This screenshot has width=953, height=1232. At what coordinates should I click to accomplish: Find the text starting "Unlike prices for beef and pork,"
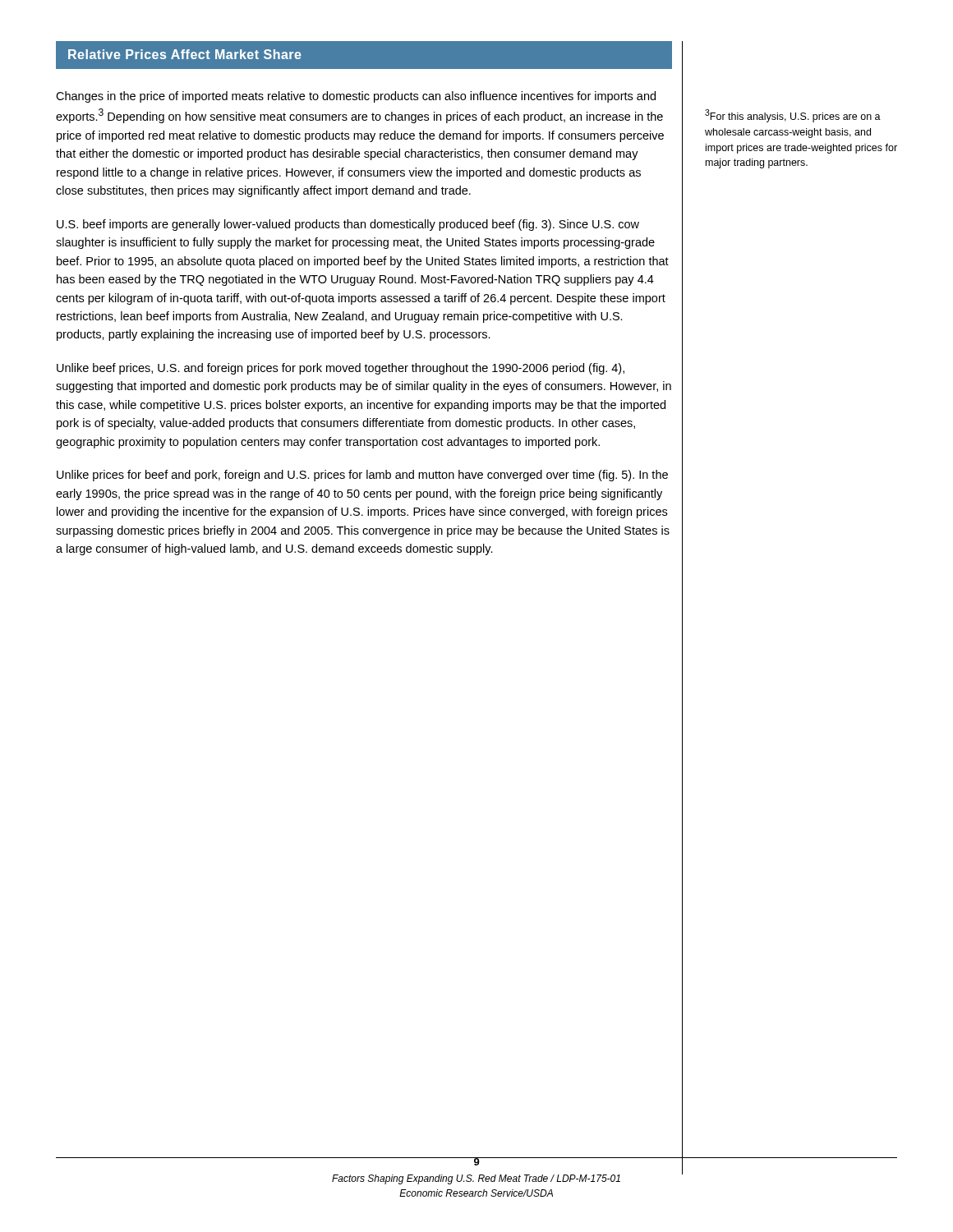[363, 512]
